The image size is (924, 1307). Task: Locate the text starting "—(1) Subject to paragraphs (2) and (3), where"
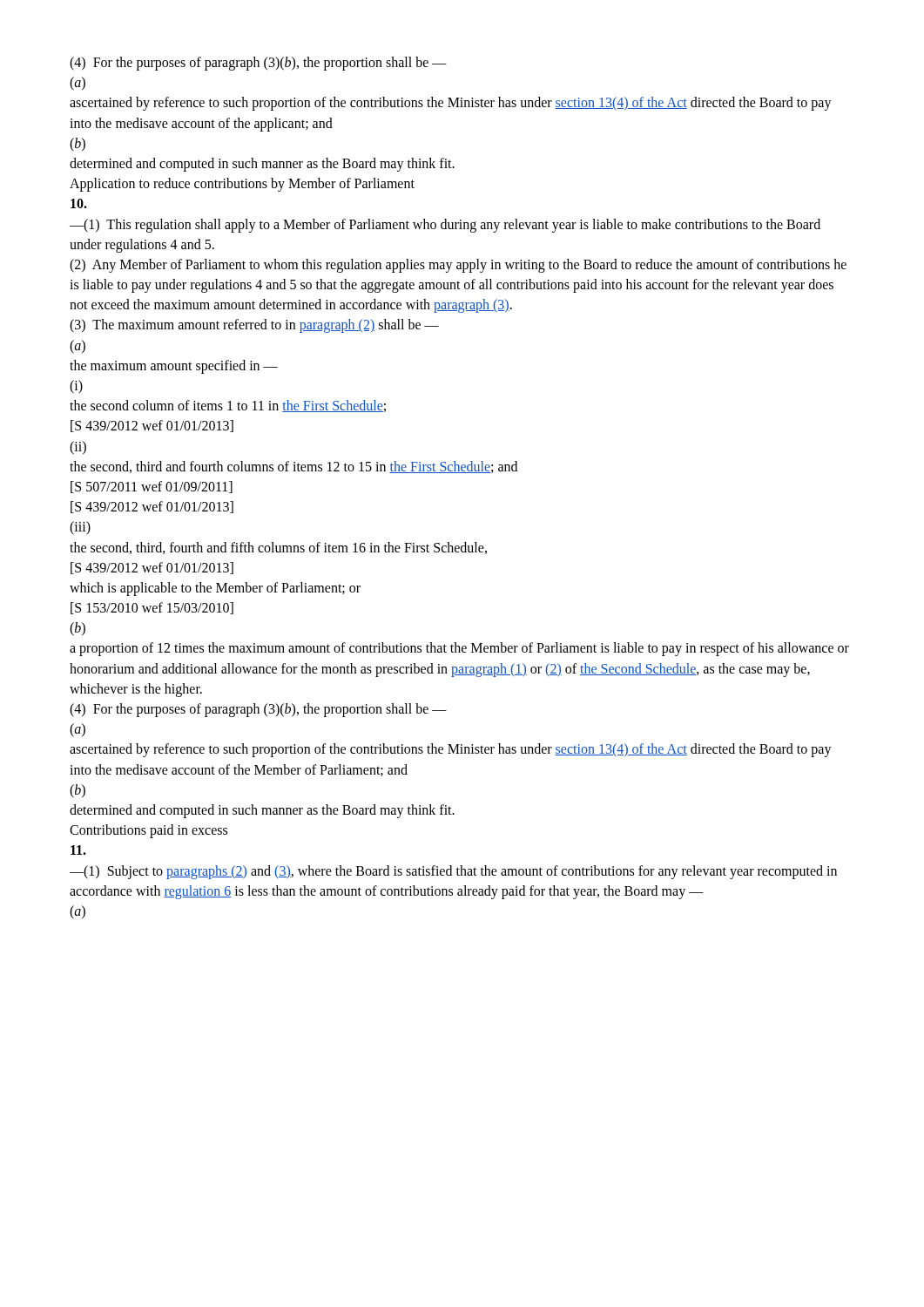pyautogui.click(x=453, y=881)
